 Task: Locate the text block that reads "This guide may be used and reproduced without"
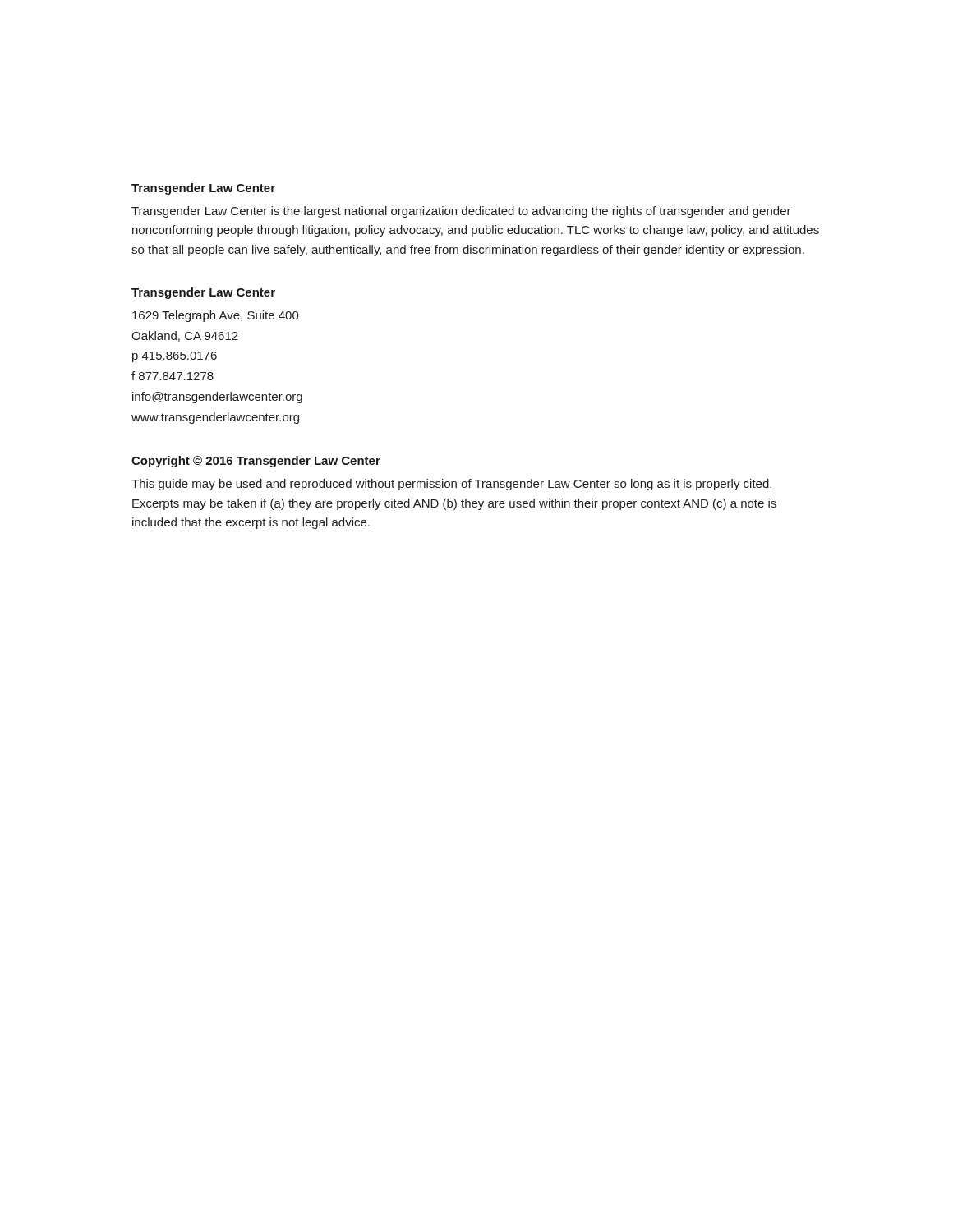coord(454,503)
